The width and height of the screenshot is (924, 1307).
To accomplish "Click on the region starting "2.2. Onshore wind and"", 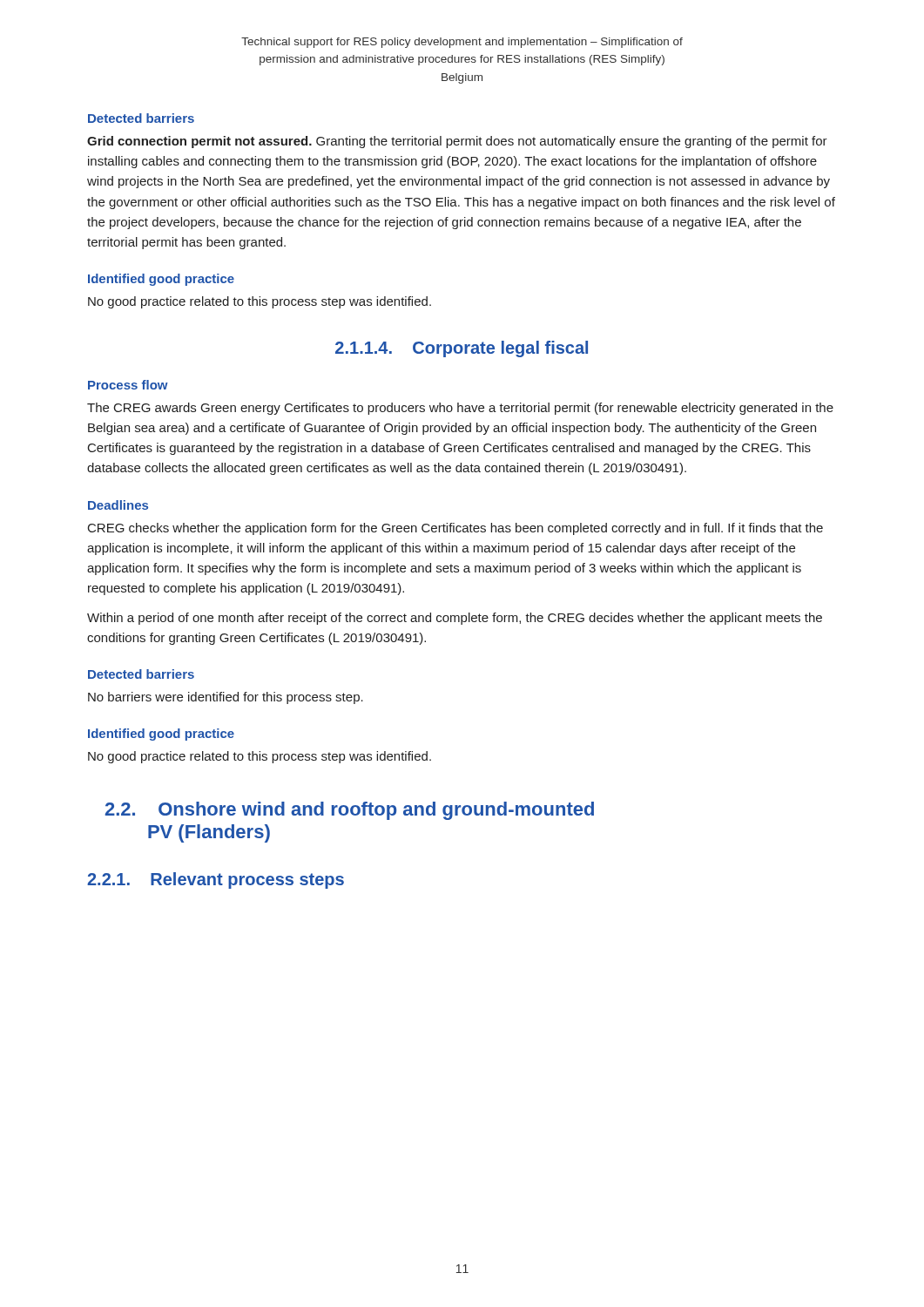I will coord(350,820).
